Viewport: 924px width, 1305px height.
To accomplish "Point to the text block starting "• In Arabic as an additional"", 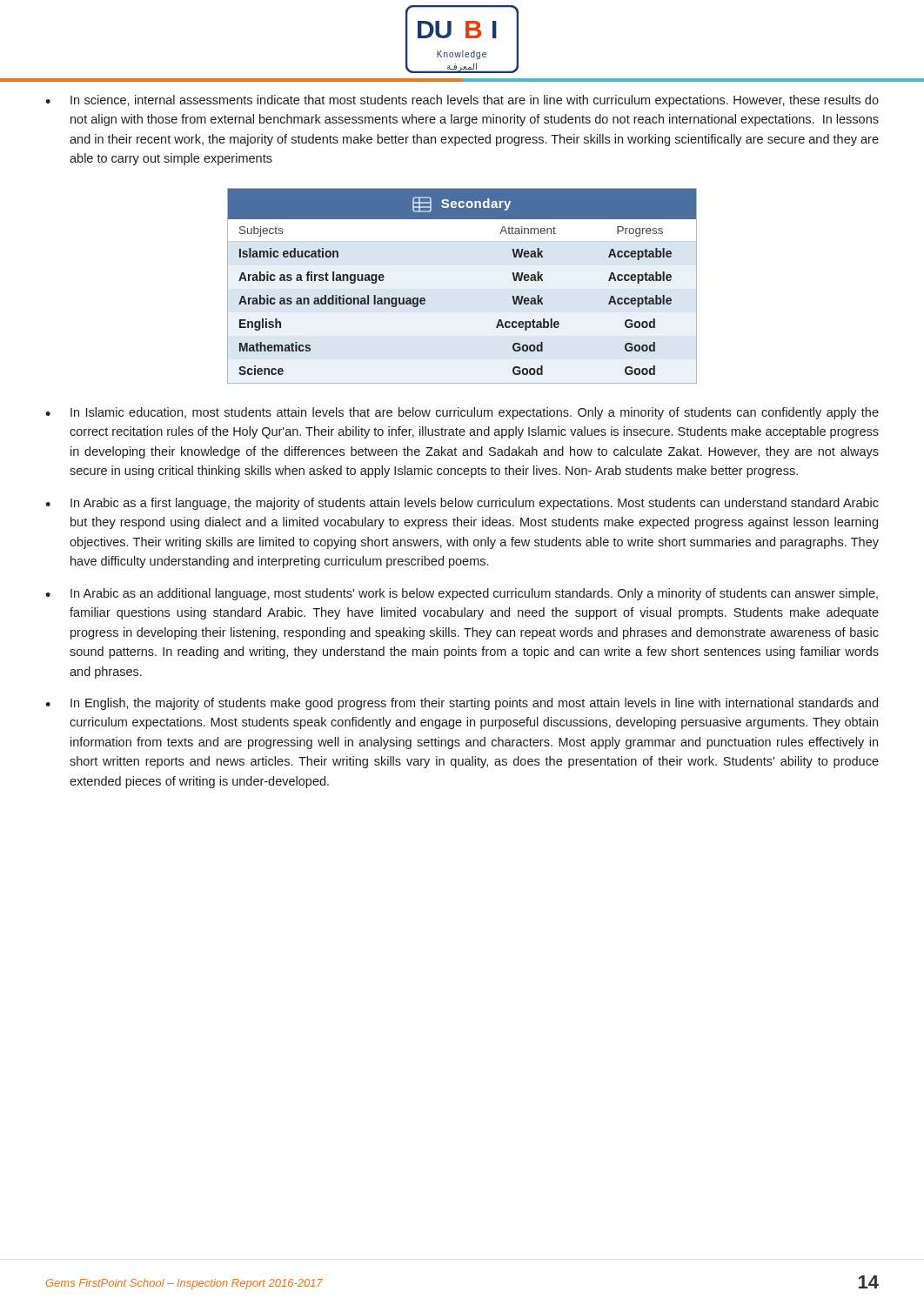I will click(x=462, y=632).
